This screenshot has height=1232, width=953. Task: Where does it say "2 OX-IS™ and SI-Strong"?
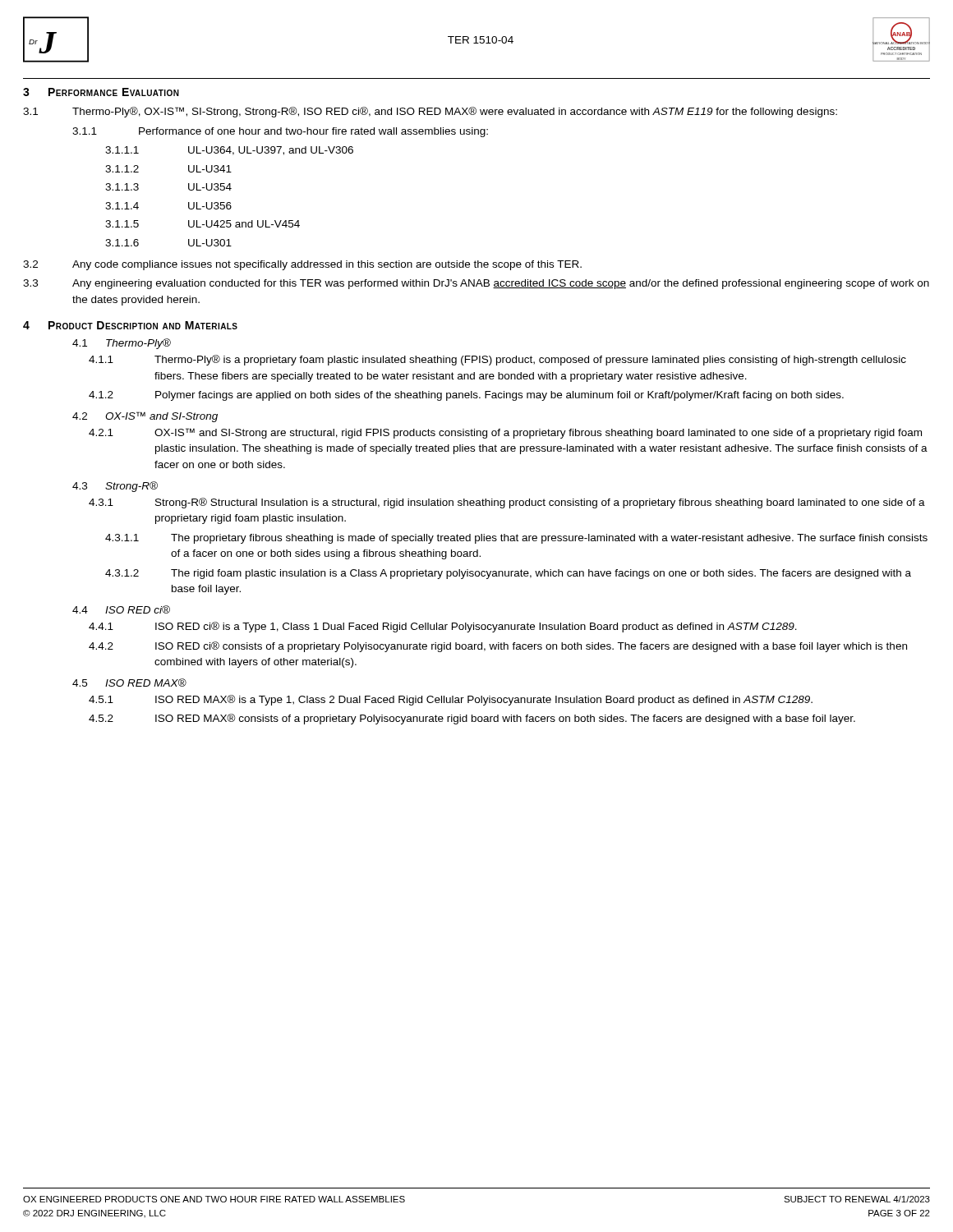click(145, 416)
